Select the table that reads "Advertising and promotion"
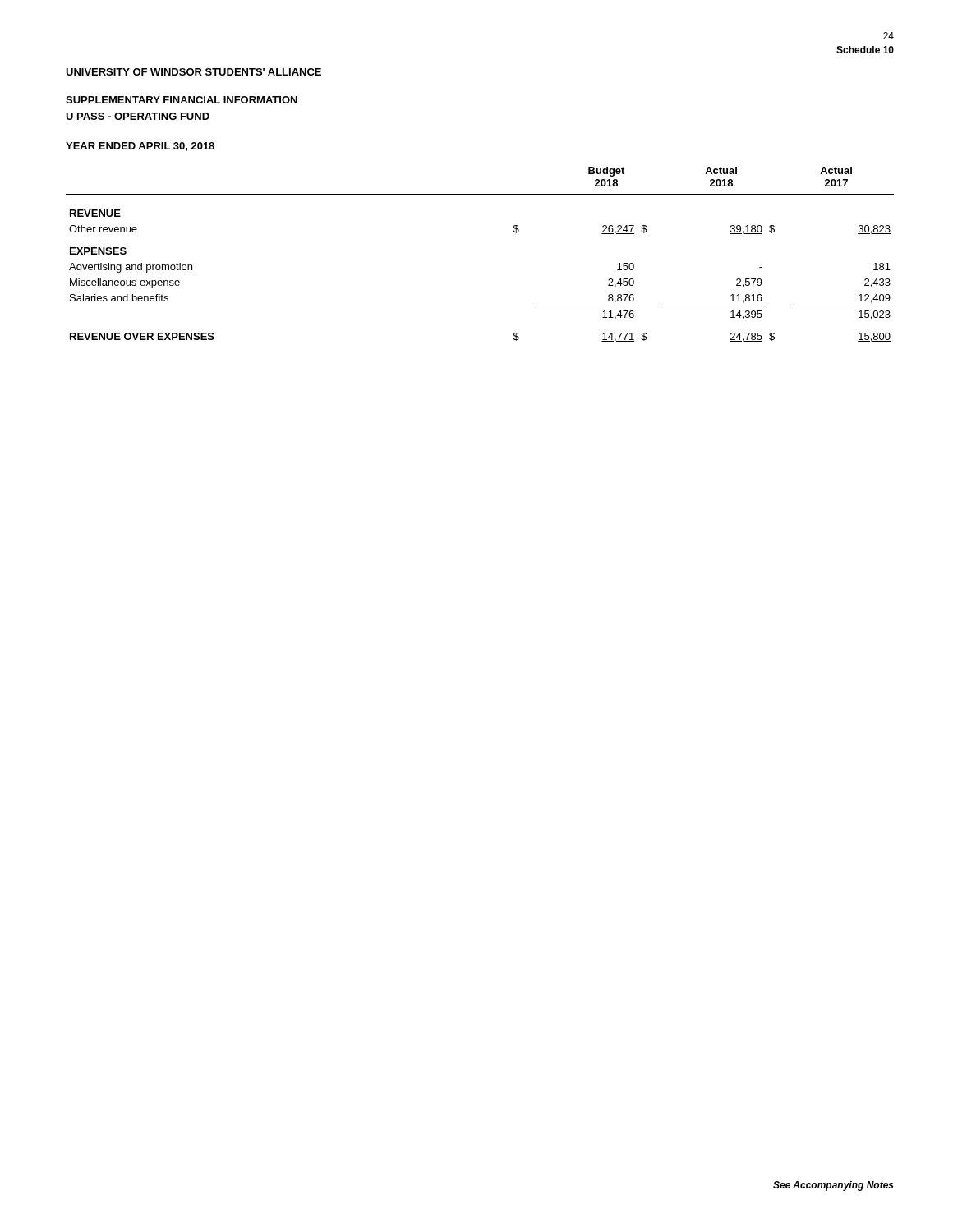This screenshot has width=953, height=1232. pyautogui.click(x=480, y=254)
